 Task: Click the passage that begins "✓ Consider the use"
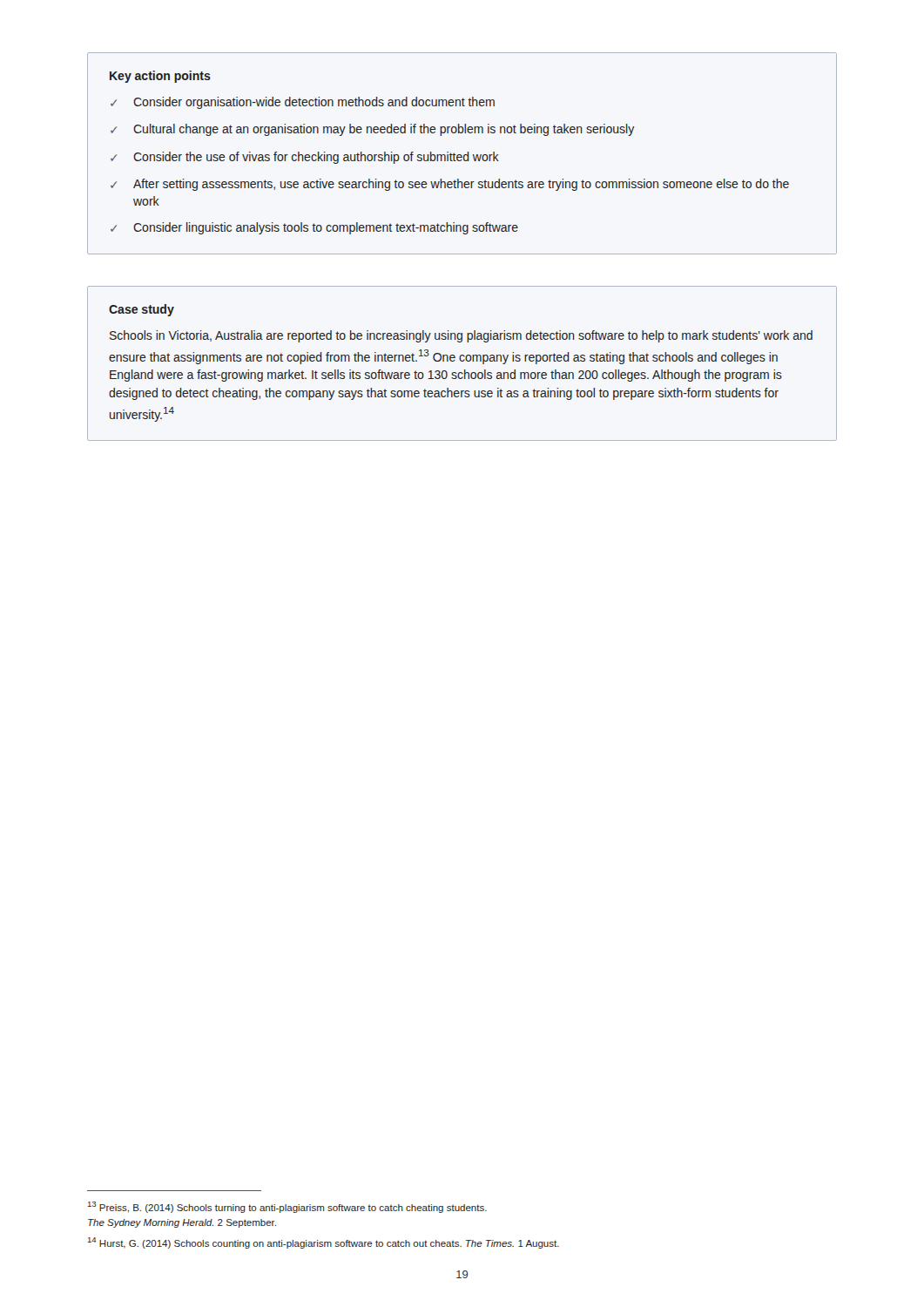[x=304, y=157]
